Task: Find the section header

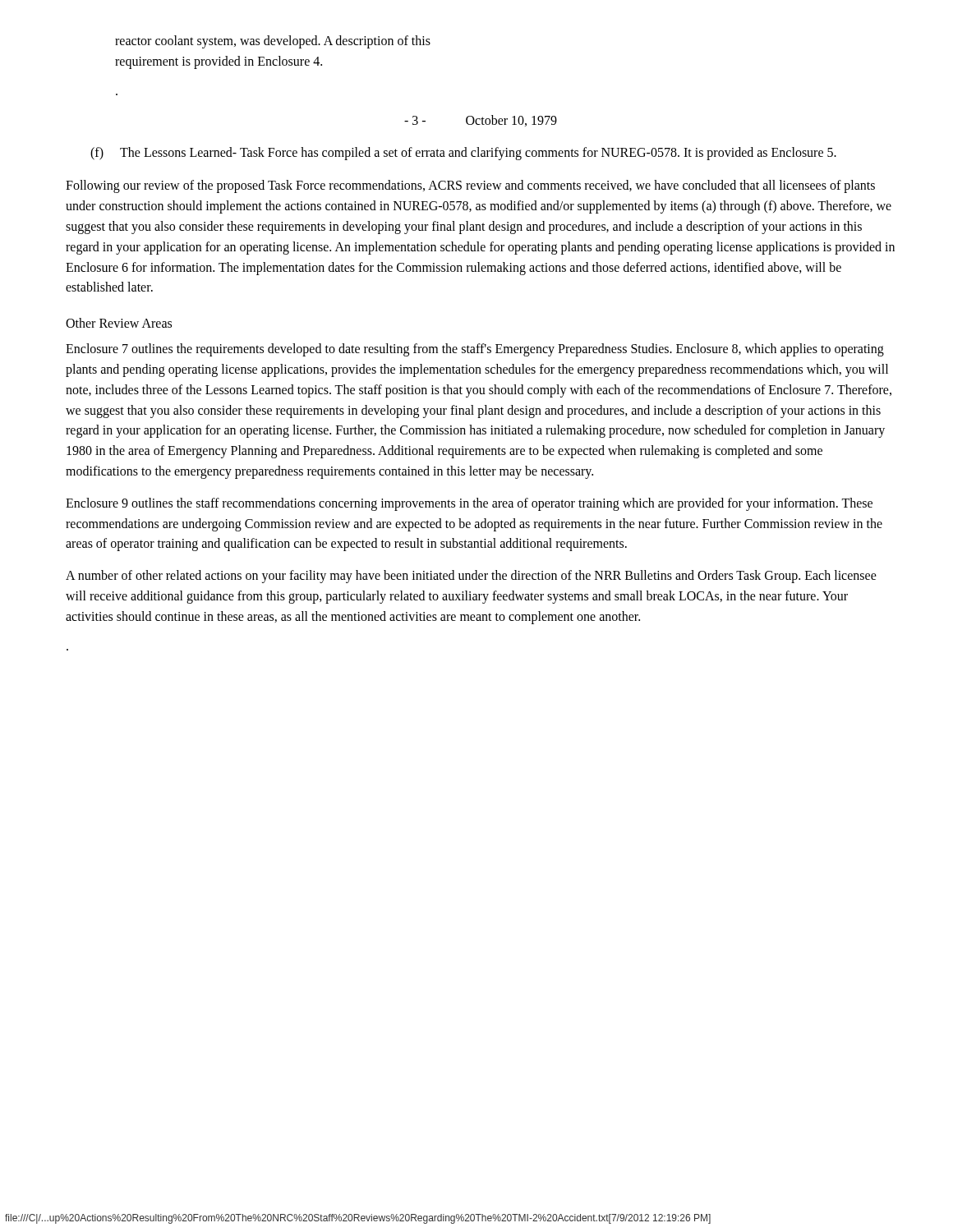Action: point(119,323)
